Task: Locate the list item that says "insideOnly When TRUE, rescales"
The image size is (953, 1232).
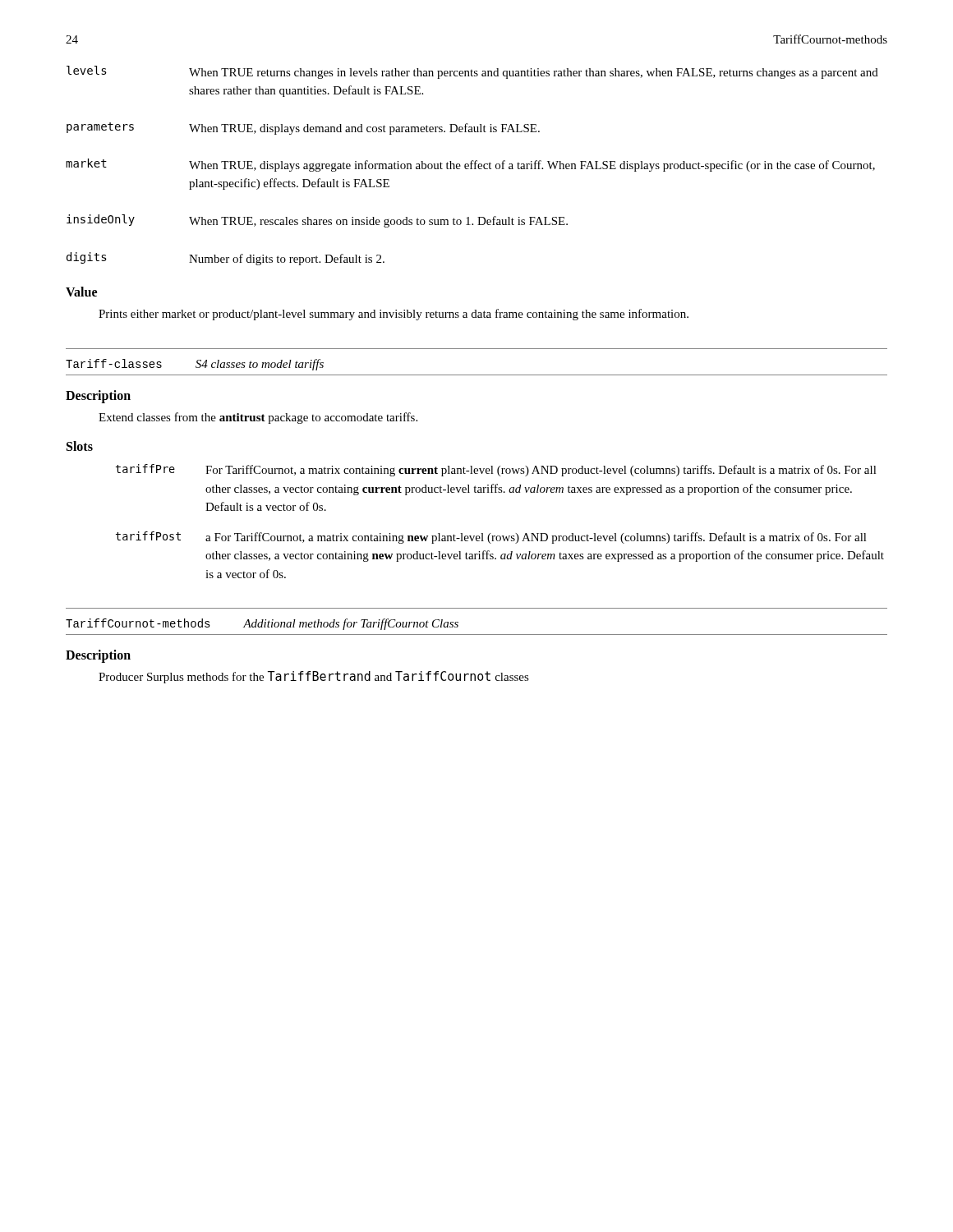Action: click(476, 221)
